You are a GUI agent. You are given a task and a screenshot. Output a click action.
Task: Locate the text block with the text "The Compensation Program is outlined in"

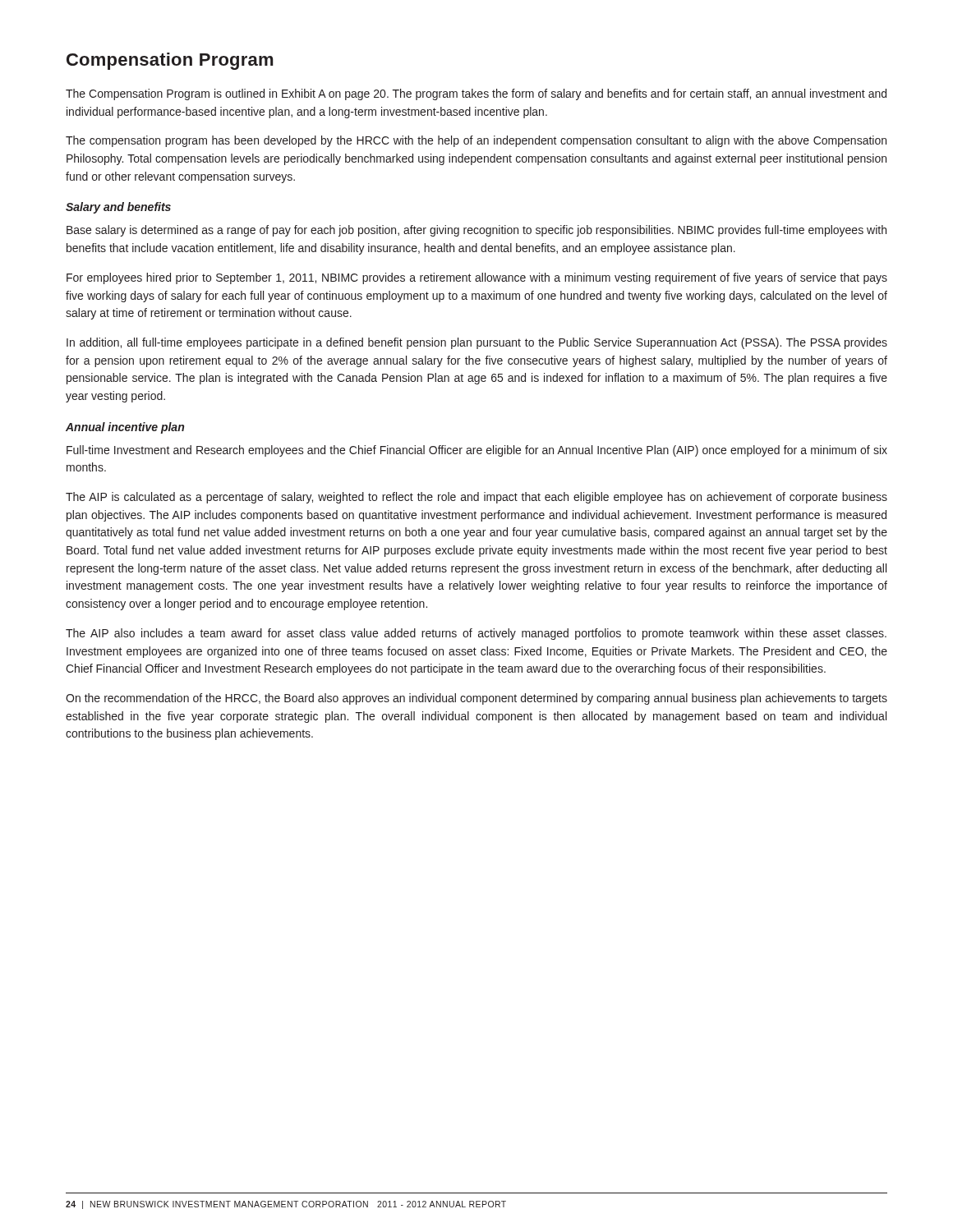click(x=476, y=103)
